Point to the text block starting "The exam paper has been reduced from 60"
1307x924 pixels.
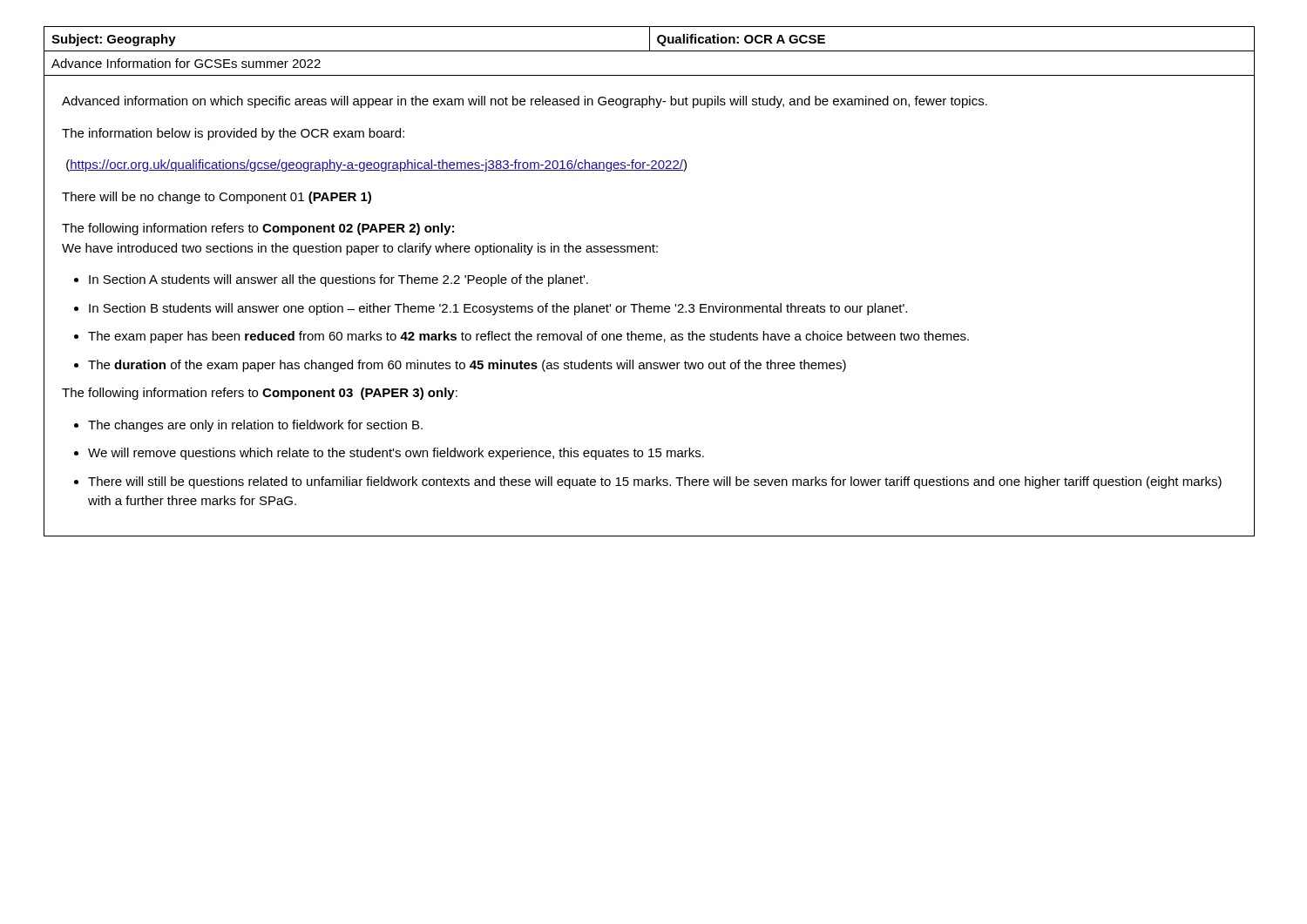tap(529, 336)
